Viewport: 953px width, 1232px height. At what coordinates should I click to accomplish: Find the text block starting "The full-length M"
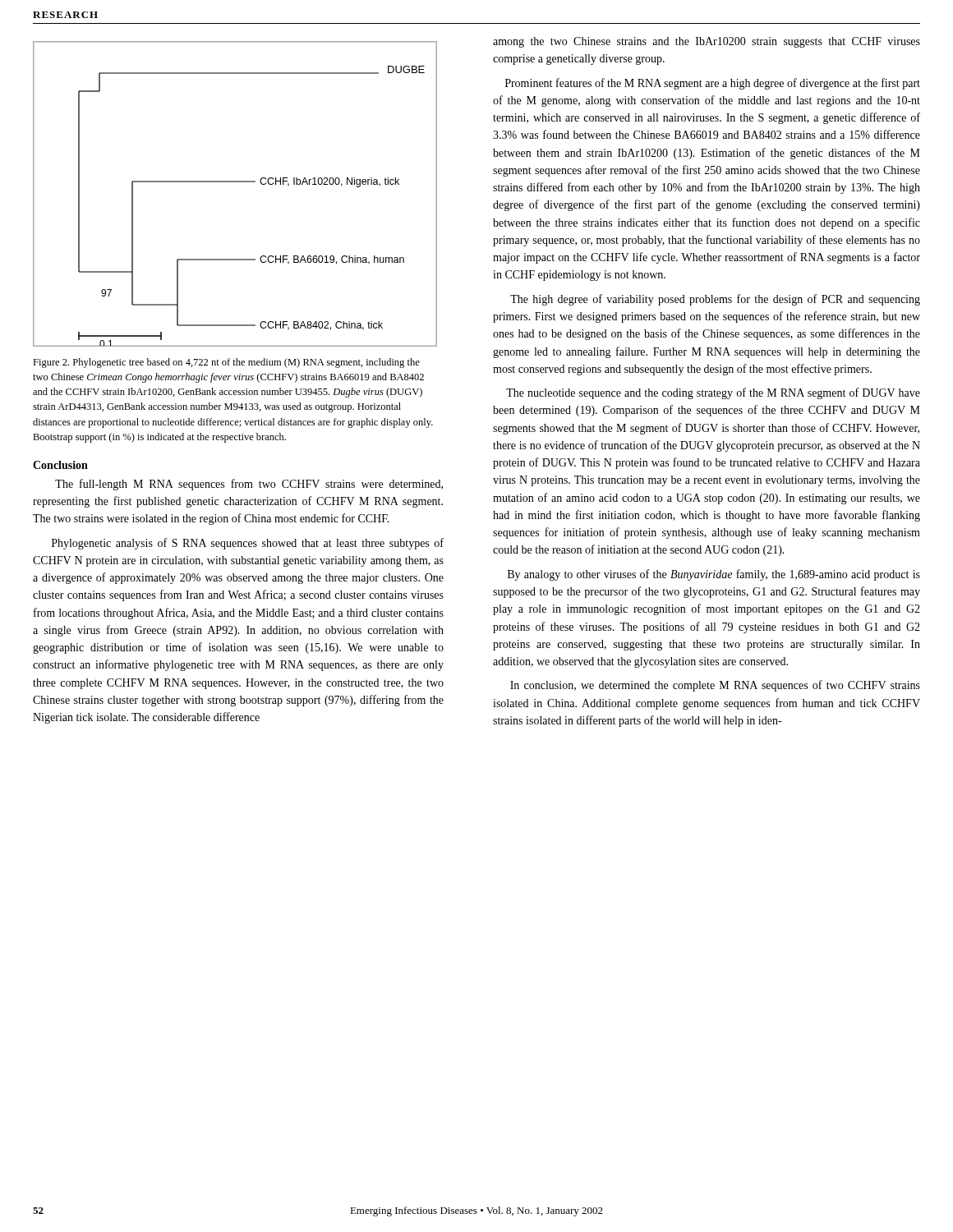[238, 501]
